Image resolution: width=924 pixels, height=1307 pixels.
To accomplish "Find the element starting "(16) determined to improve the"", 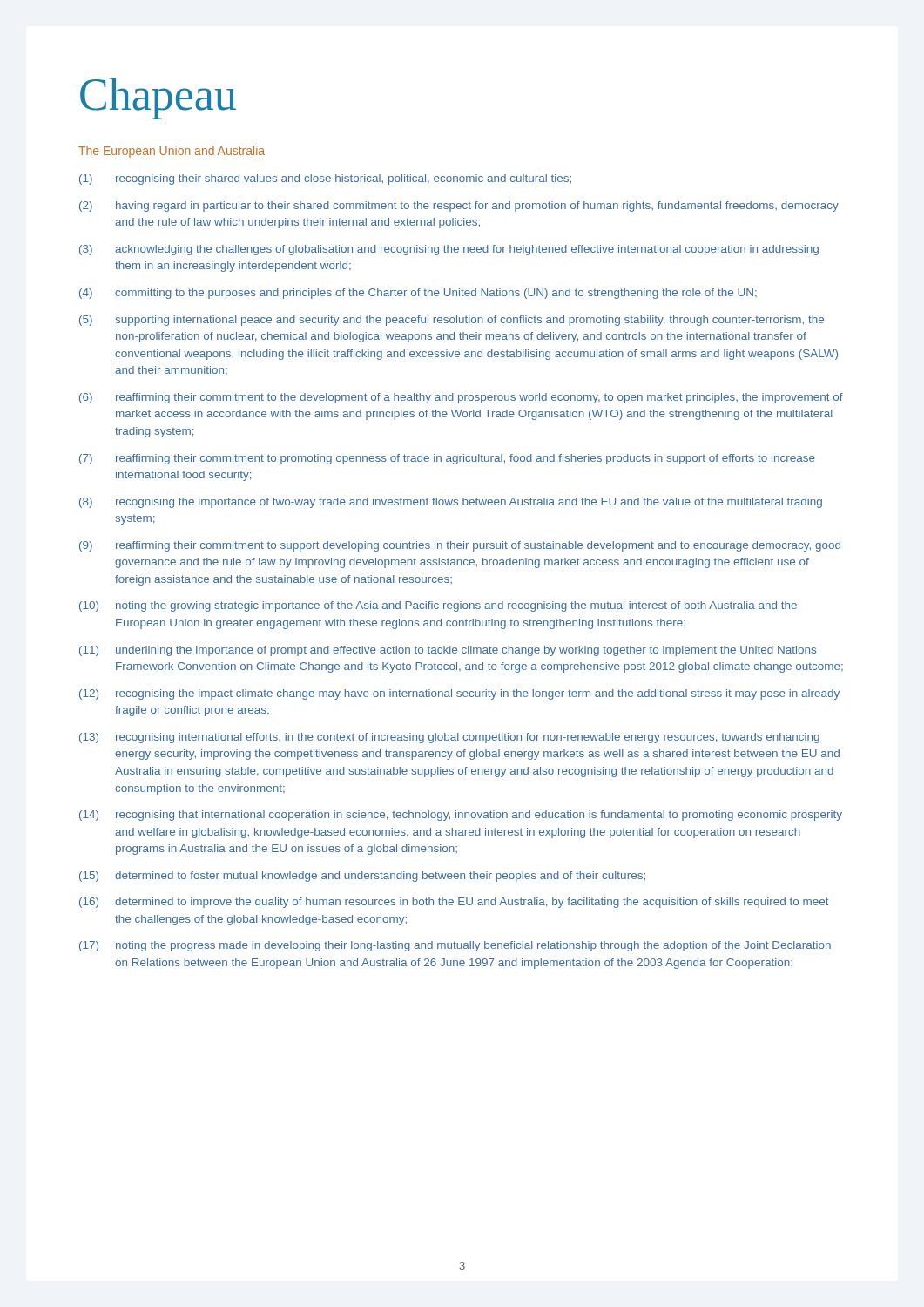I will pyautogui.click(x=462, y=910).
